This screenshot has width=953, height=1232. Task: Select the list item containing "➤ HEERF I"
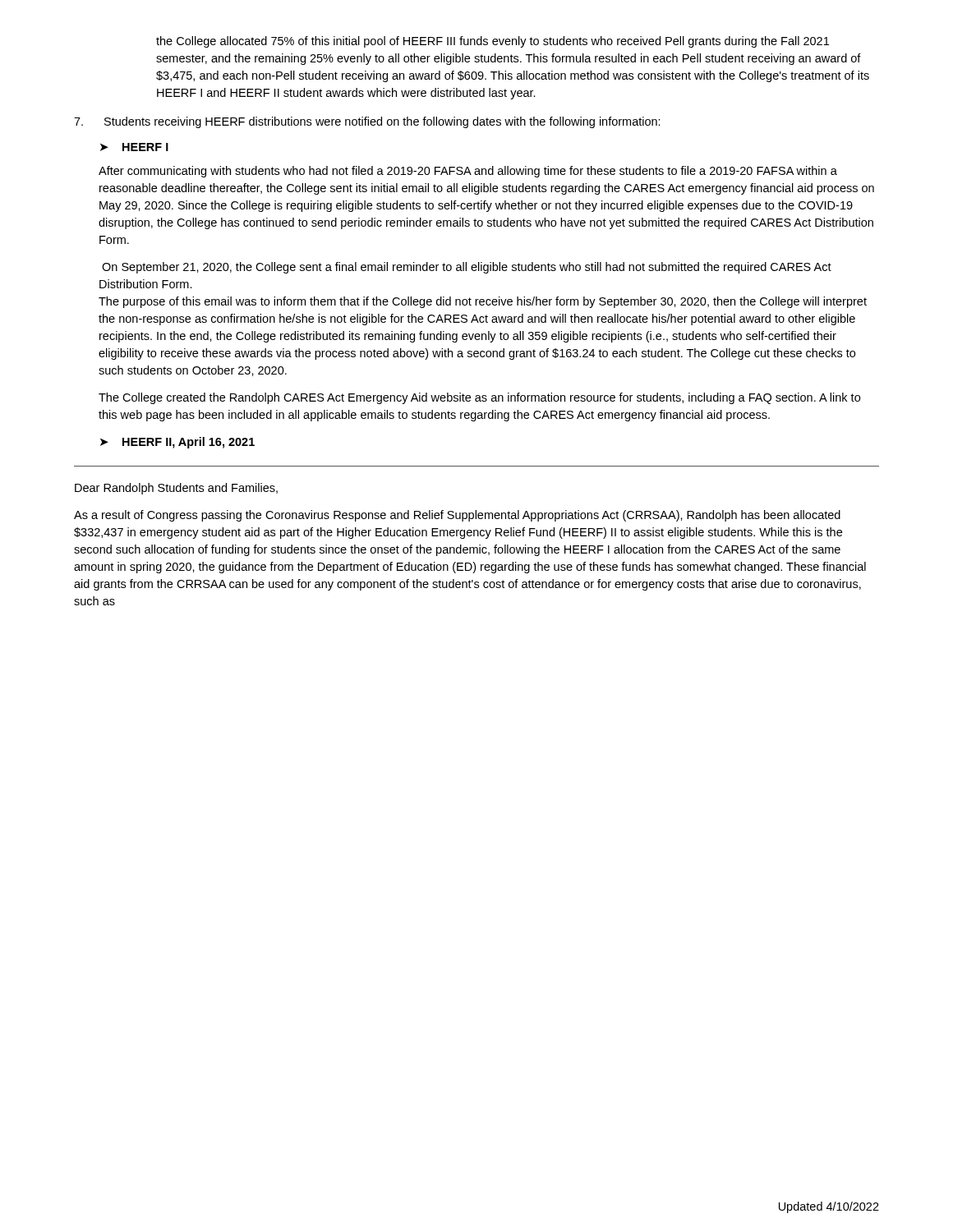pos(134,147)
